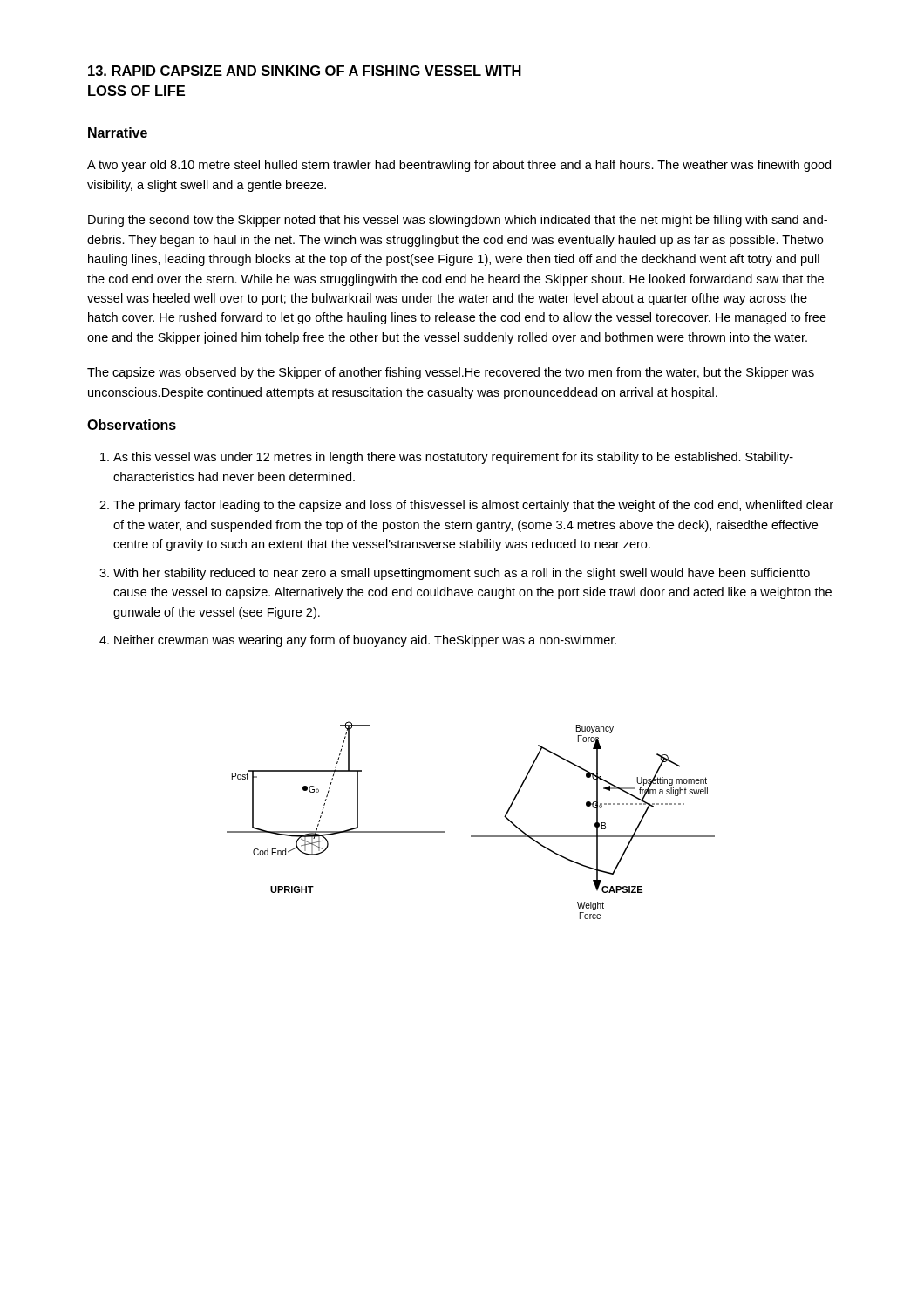
Task: Click on the engineering diagram
Action: [462, 801]
